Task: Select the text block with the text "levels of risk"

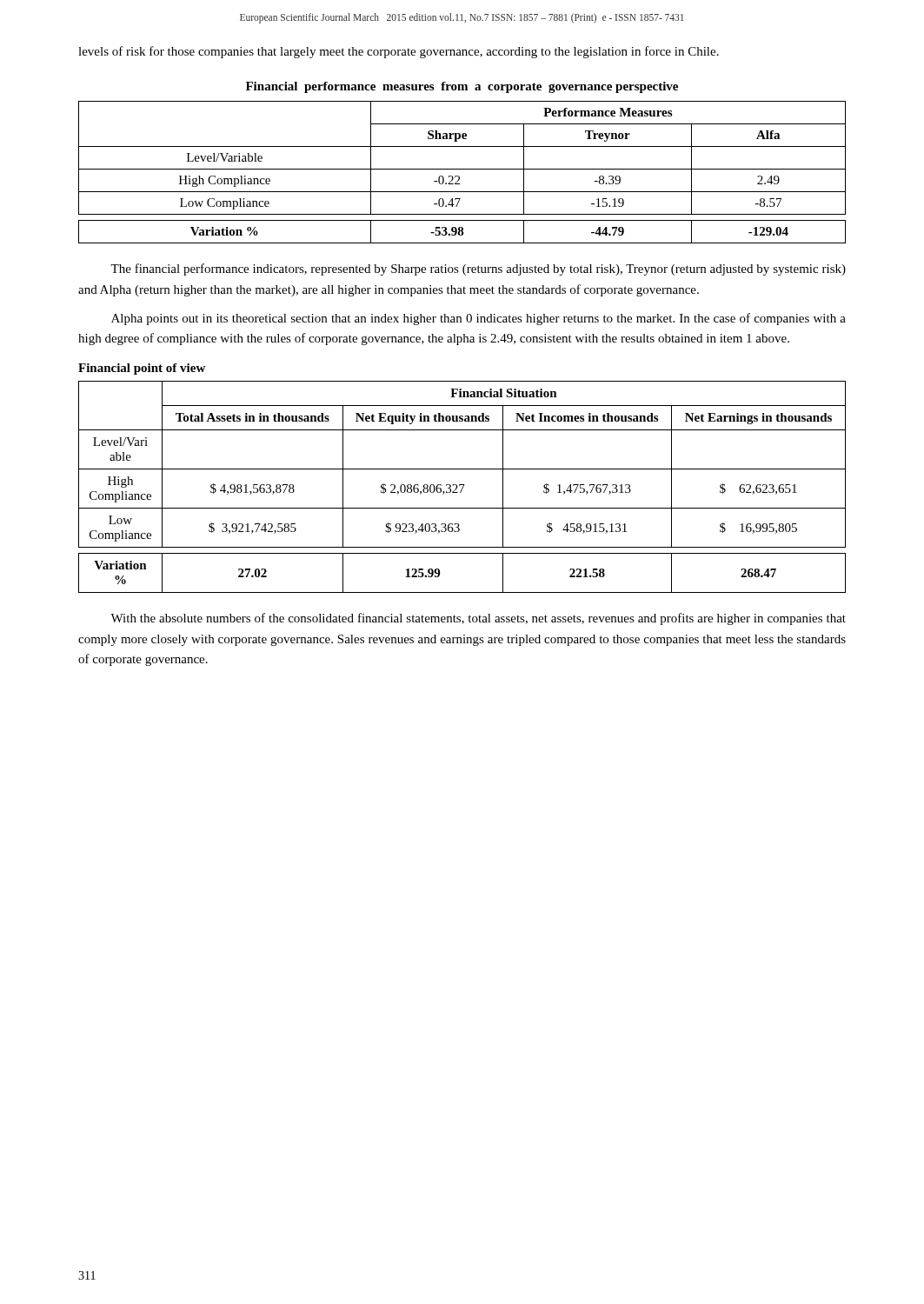Action: 462,52
